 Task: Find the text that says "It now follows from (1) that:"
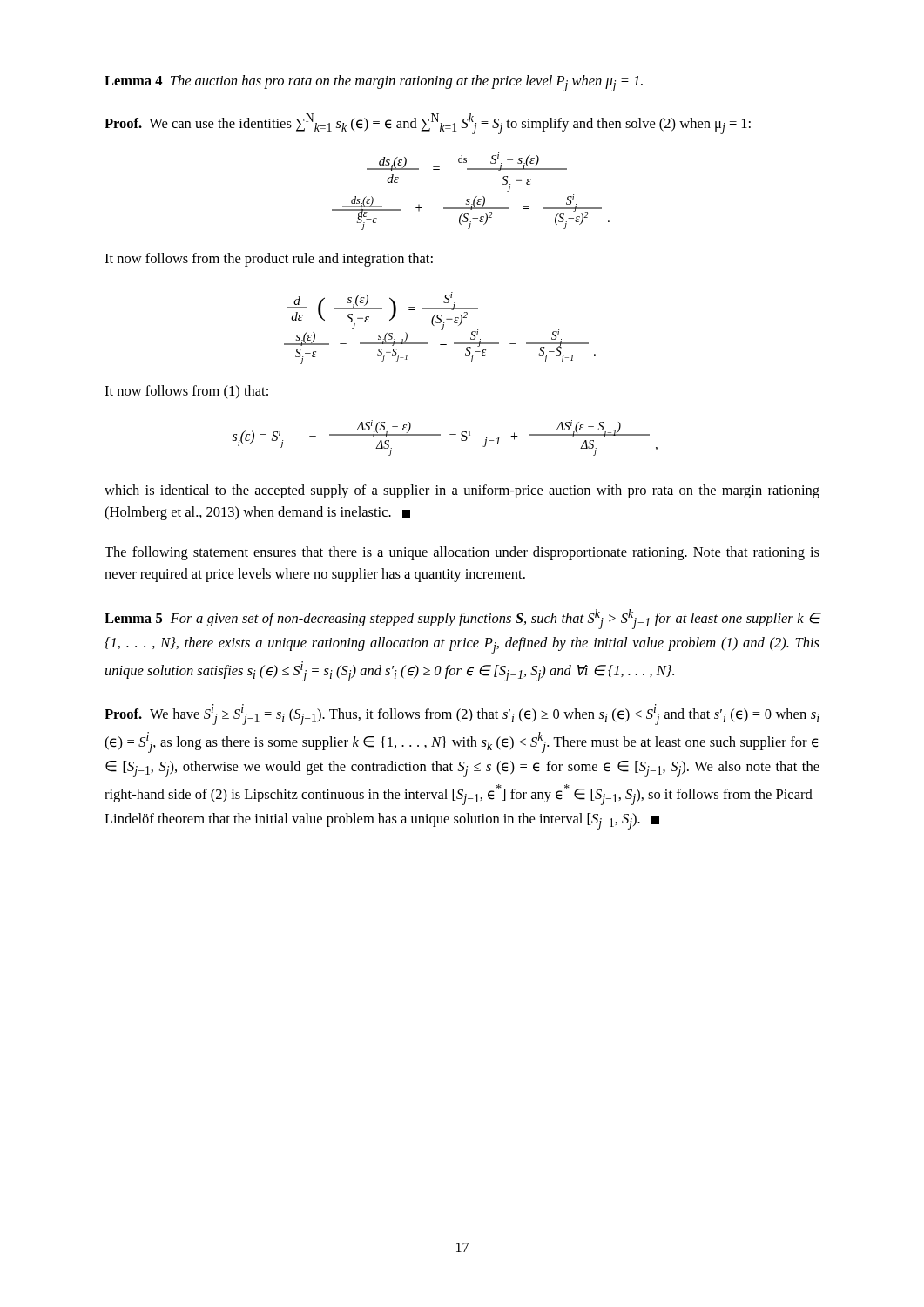(x=187, y=391)
